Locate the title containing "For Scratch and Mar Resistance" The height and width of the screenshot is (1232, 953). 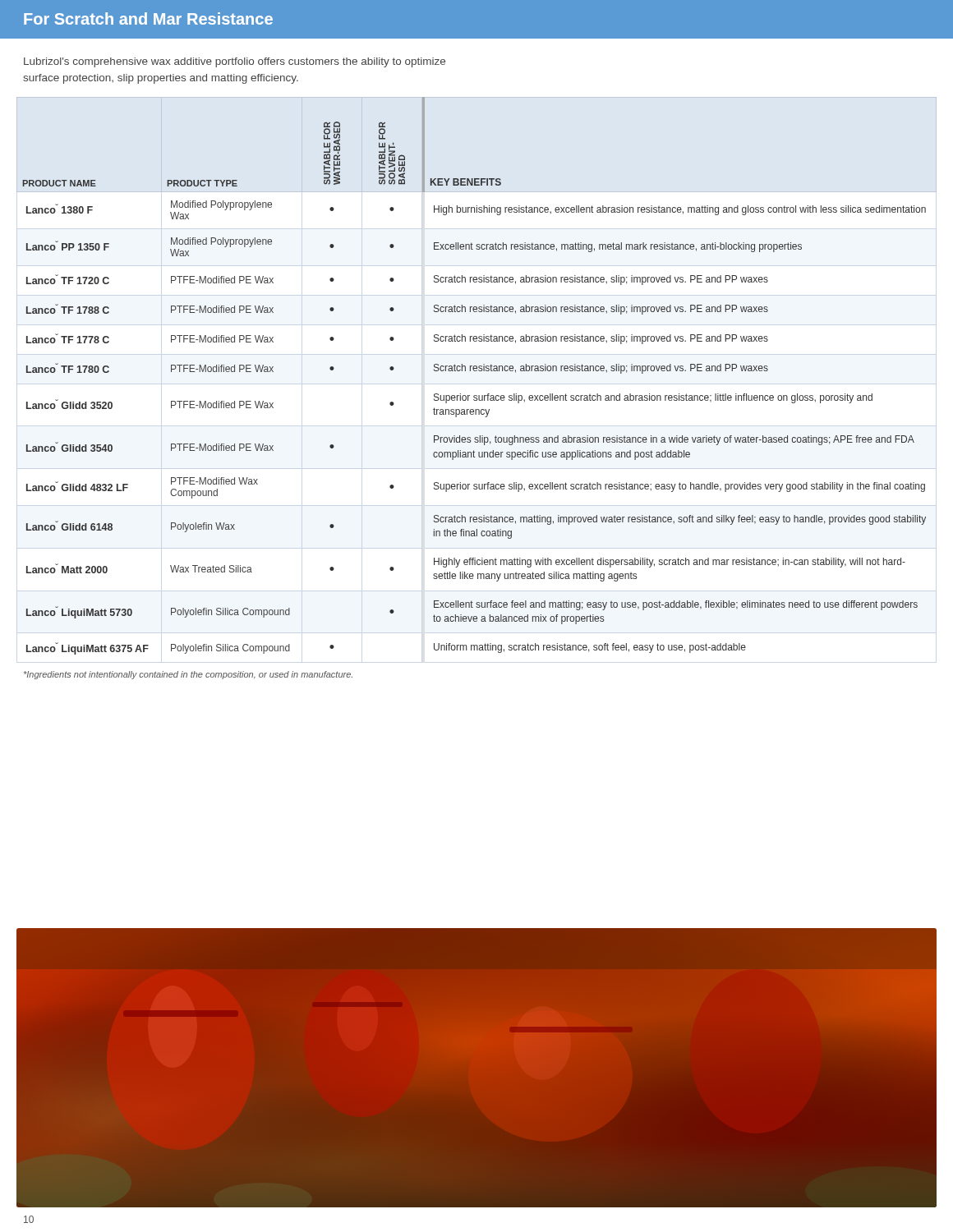click(148, 18)
